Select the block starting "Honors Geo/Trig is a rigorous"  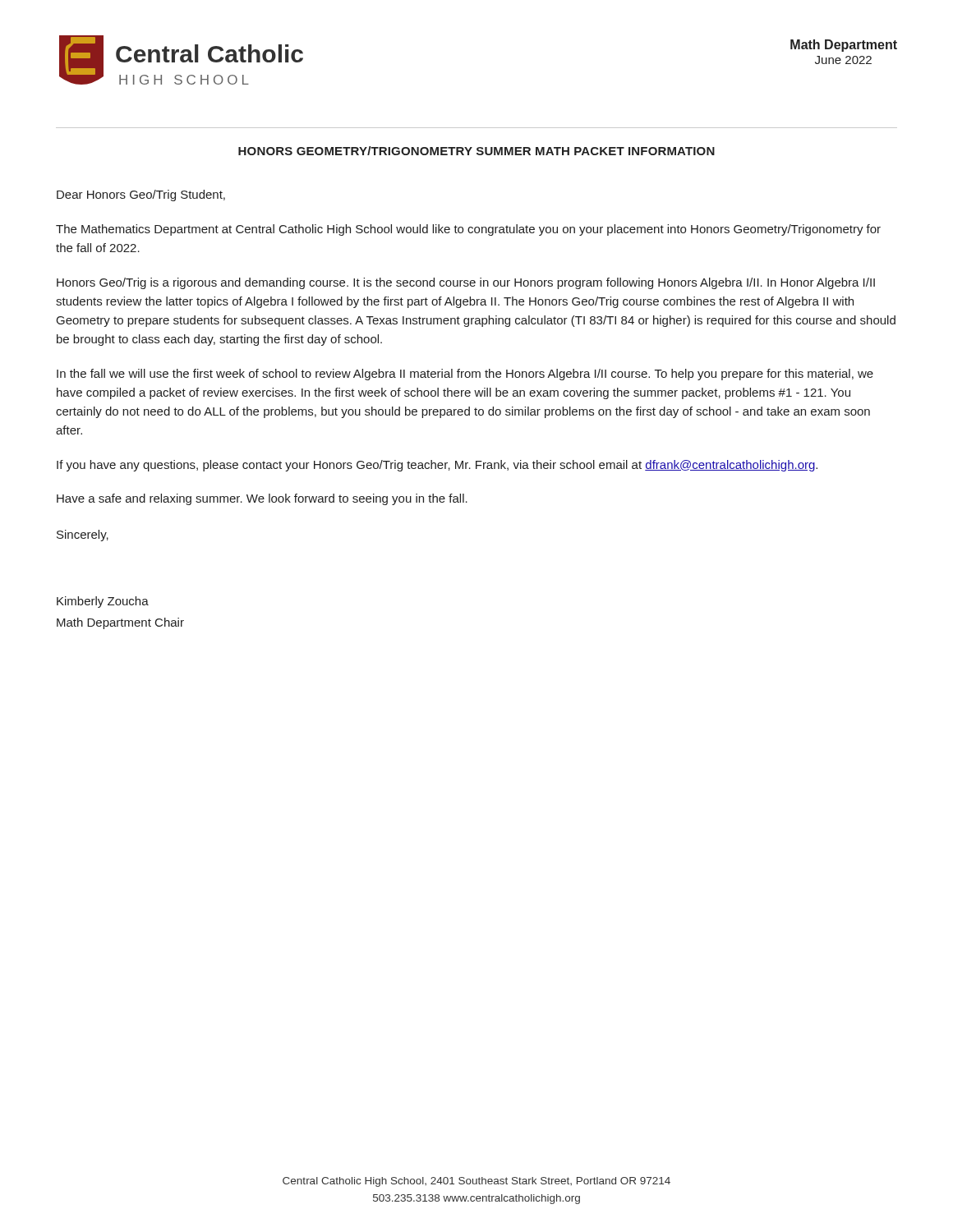click(476, 310)
